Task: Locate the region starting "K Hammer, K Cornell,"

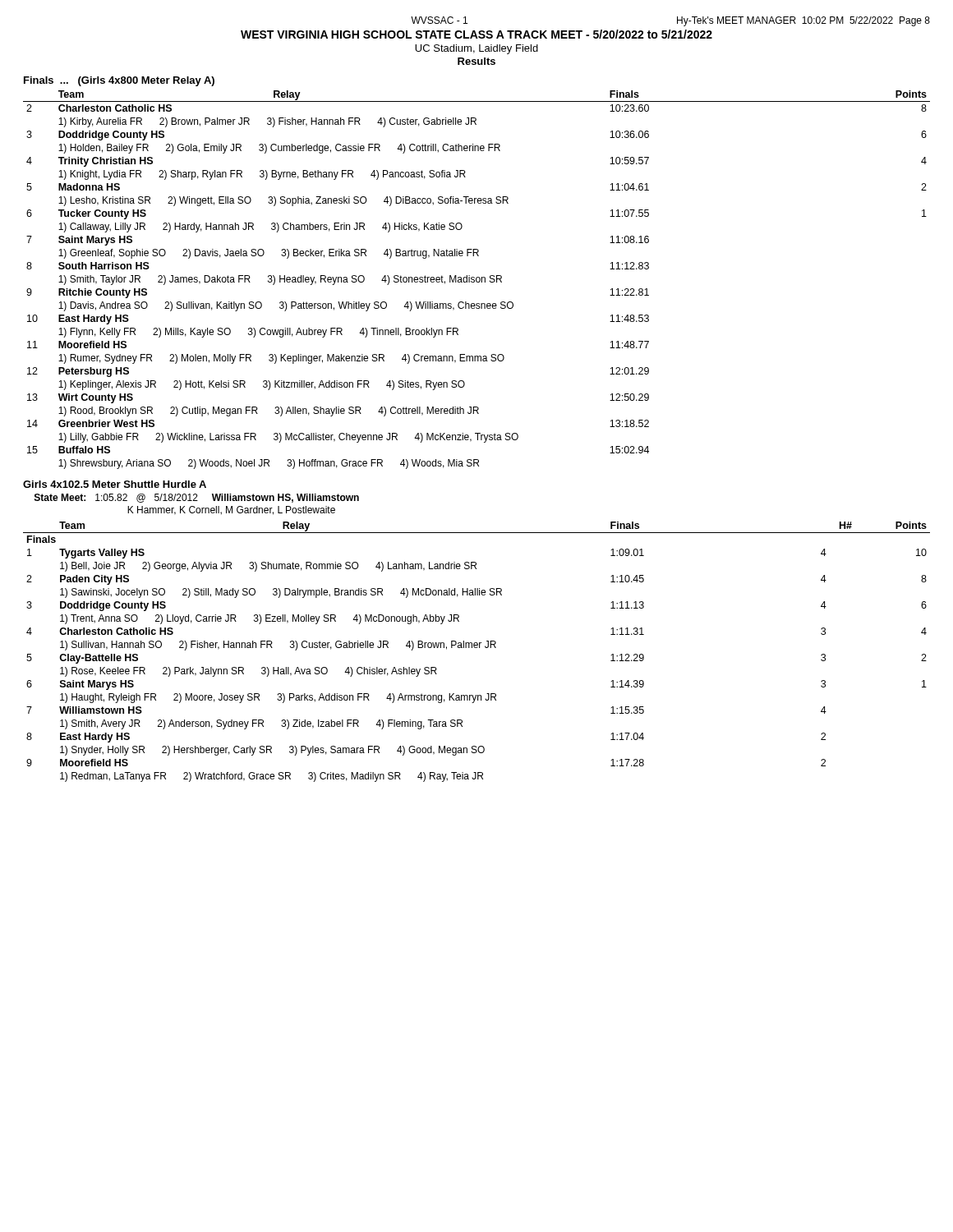Action: (179, 510)
